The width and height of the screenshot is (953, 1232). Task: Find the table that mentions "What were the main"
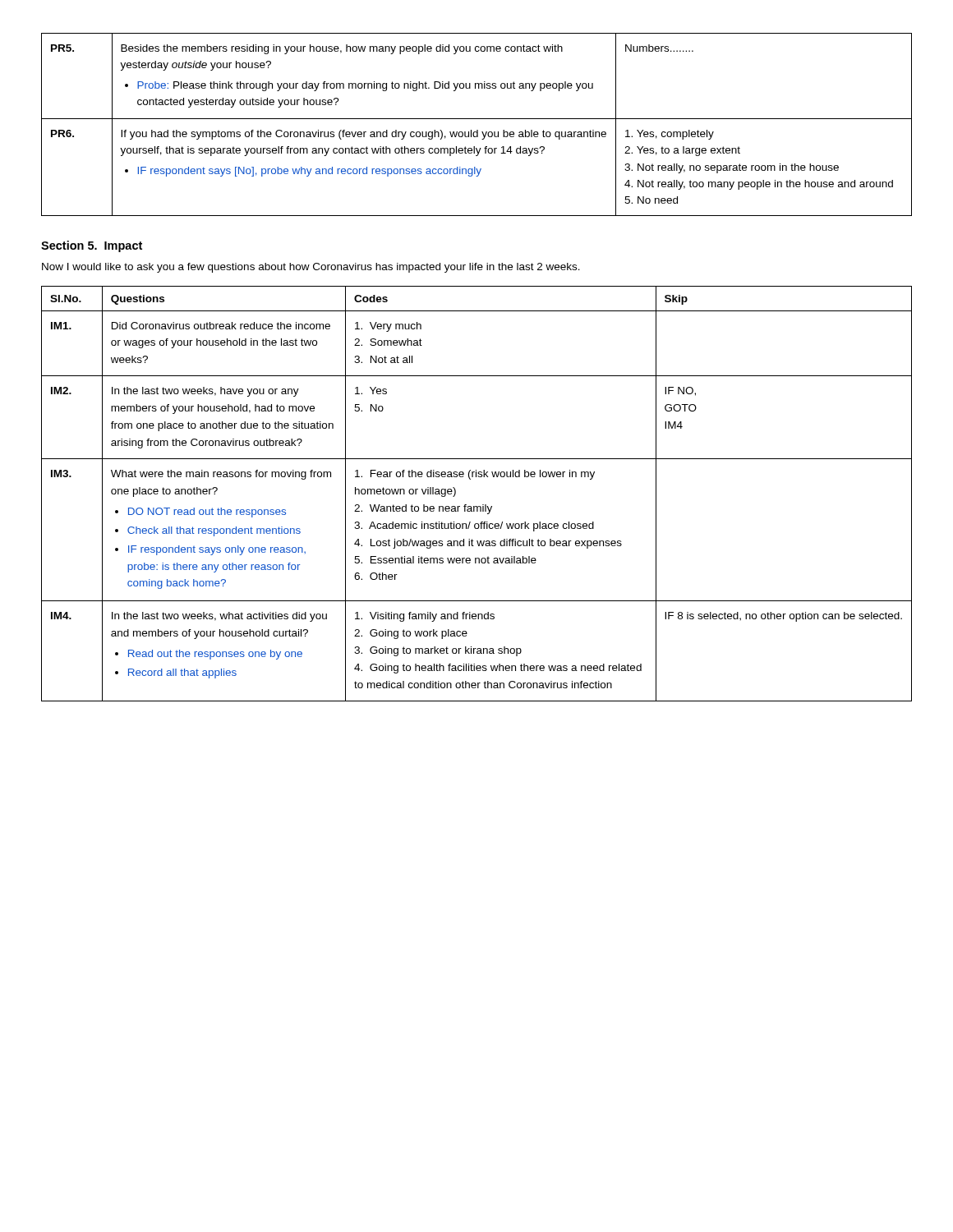476,493
